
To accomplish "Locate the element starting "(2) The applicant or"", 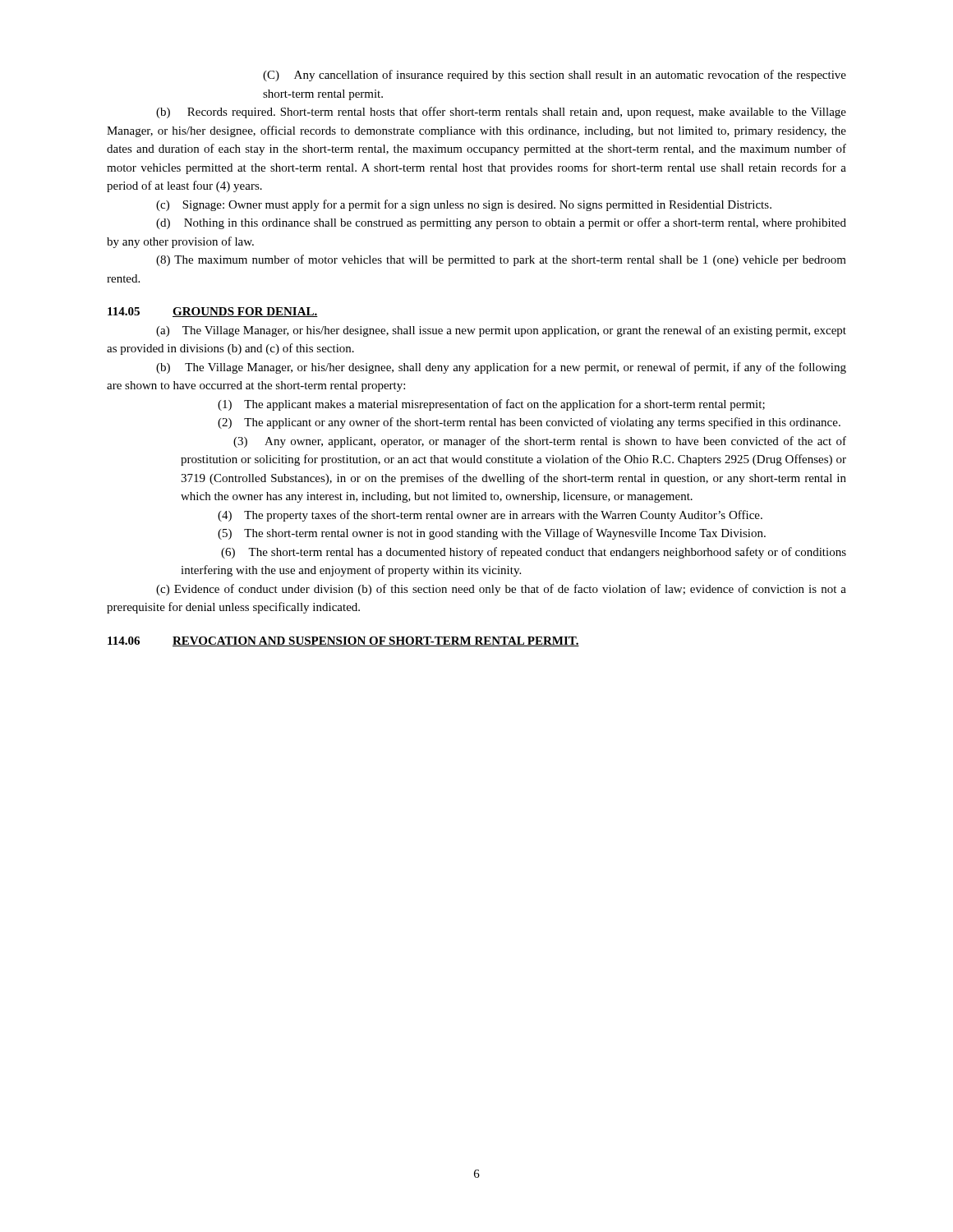I will pyautogui.click(x=513, y=422).
